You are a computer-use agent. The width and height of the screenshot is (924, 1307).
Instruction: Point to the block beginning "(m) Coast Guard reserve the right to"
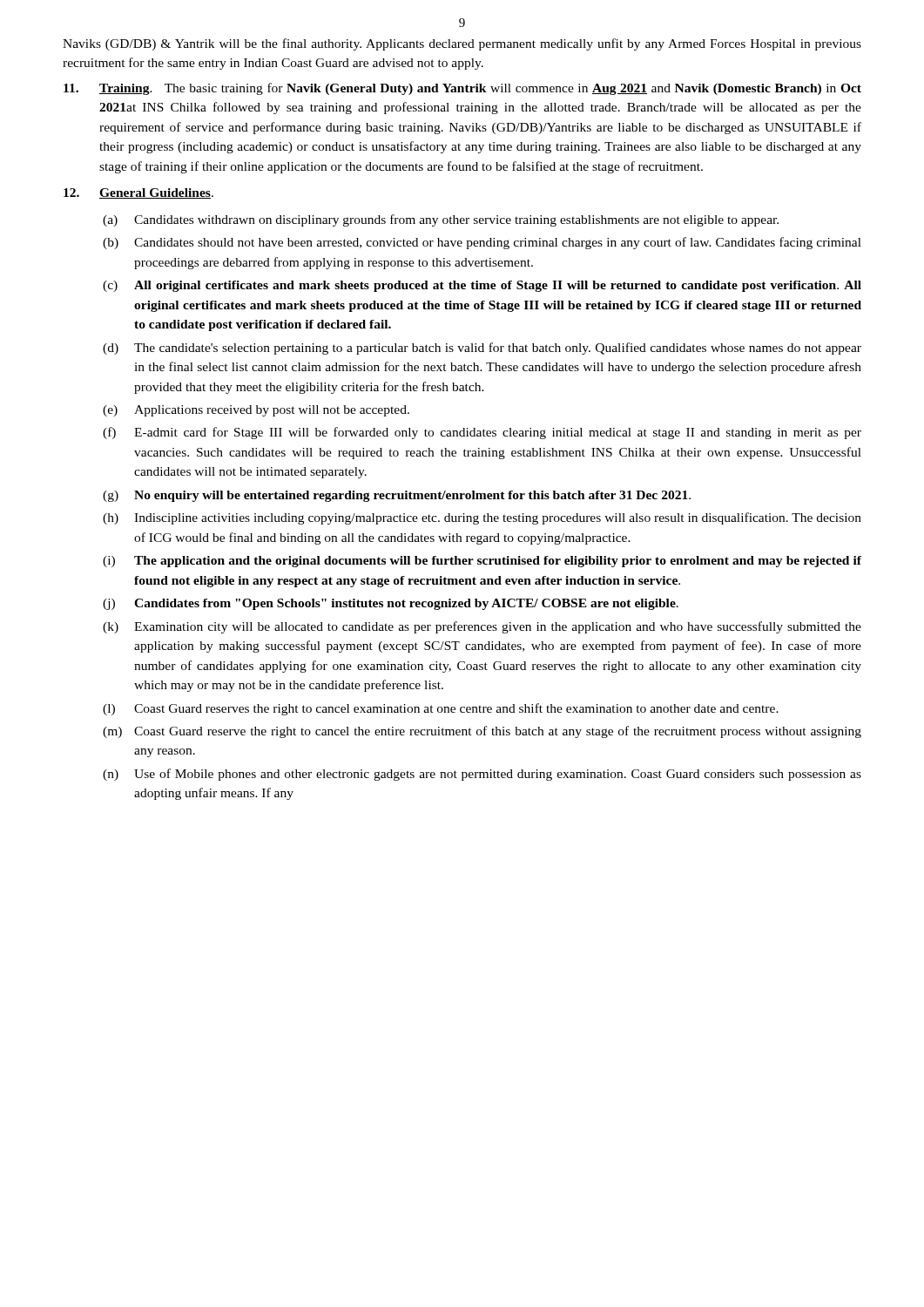point(482,741)
